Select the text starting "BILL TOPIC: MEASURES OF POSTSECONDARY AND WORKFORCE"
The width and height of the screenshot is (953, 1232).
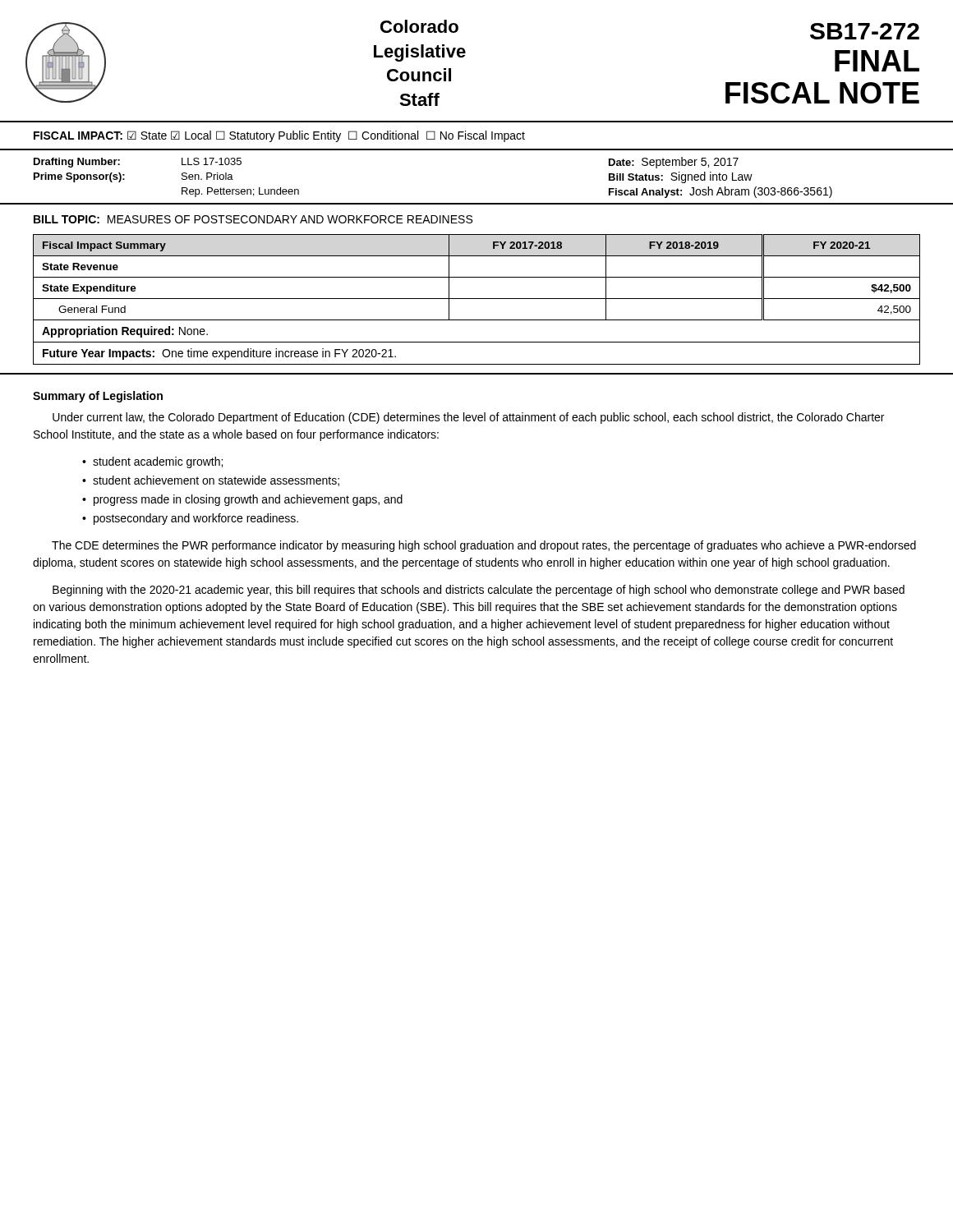253,219
